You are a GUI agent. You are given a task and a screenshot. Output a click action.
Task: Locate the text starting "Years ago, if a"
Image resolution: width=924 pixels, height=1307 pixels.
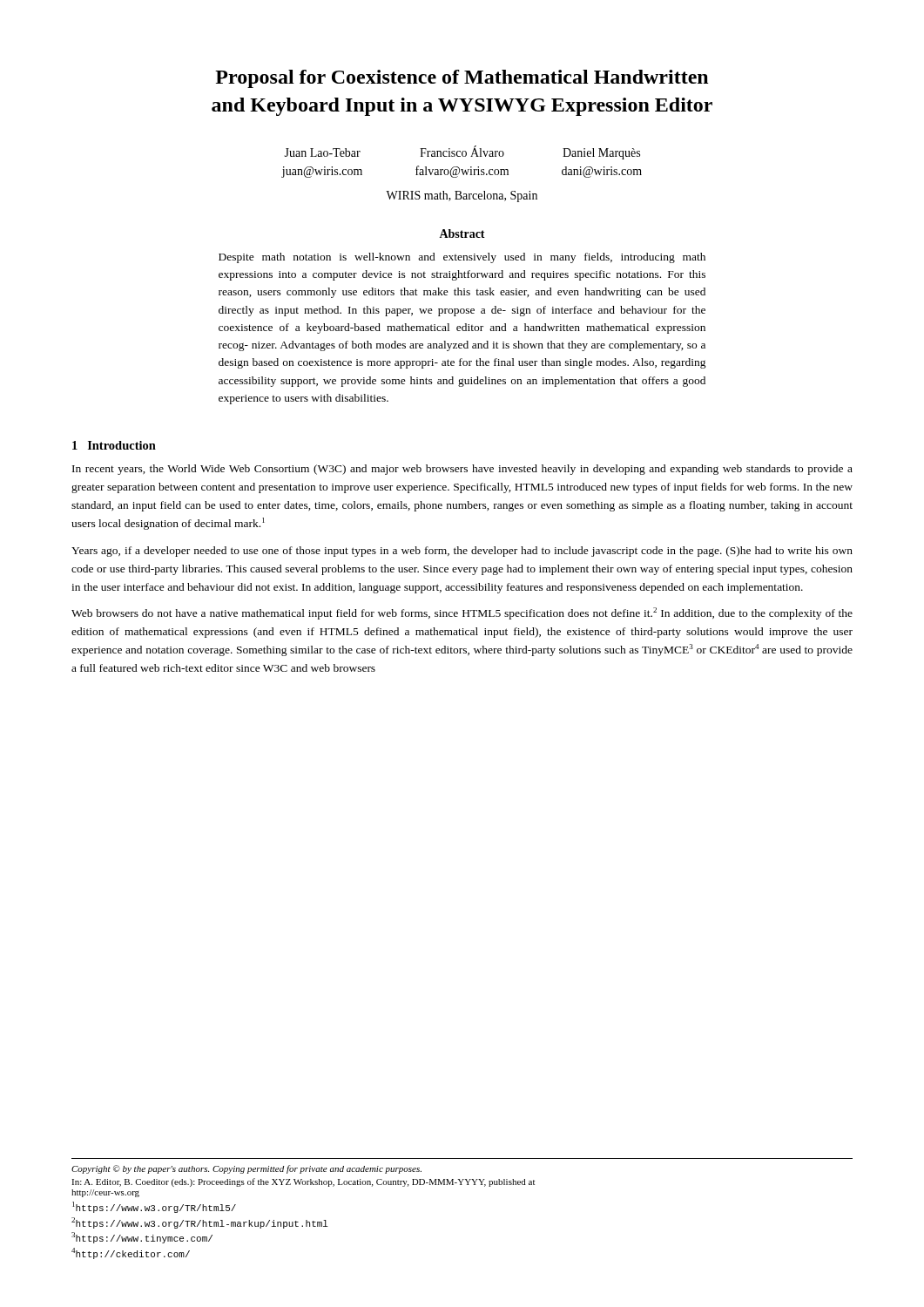(462, 568)
